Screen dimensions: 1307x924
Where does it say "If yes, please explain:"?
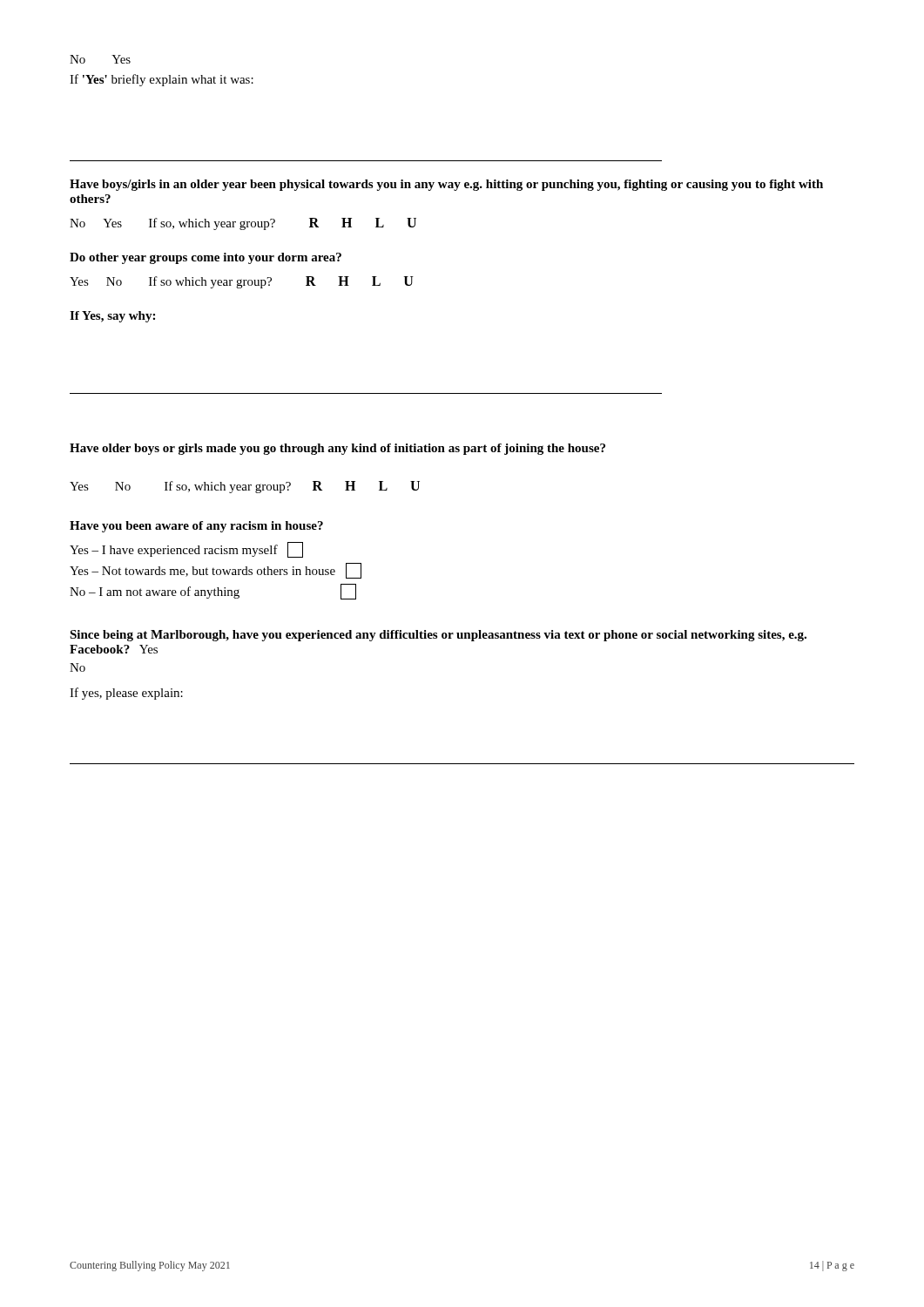pos(127,693)
